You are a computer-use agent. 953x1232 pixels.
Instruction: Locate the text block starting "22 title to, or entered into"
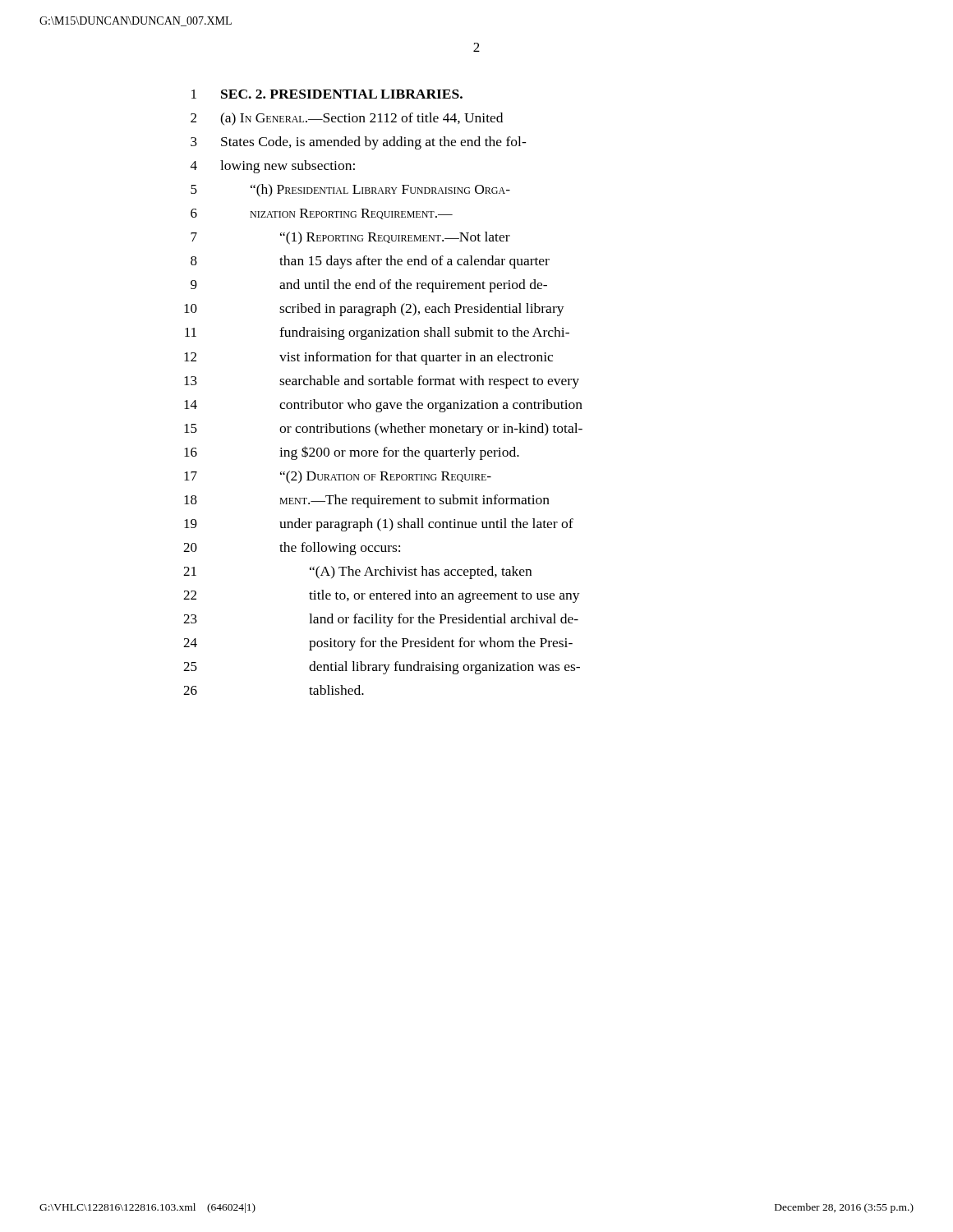(369, 595)
